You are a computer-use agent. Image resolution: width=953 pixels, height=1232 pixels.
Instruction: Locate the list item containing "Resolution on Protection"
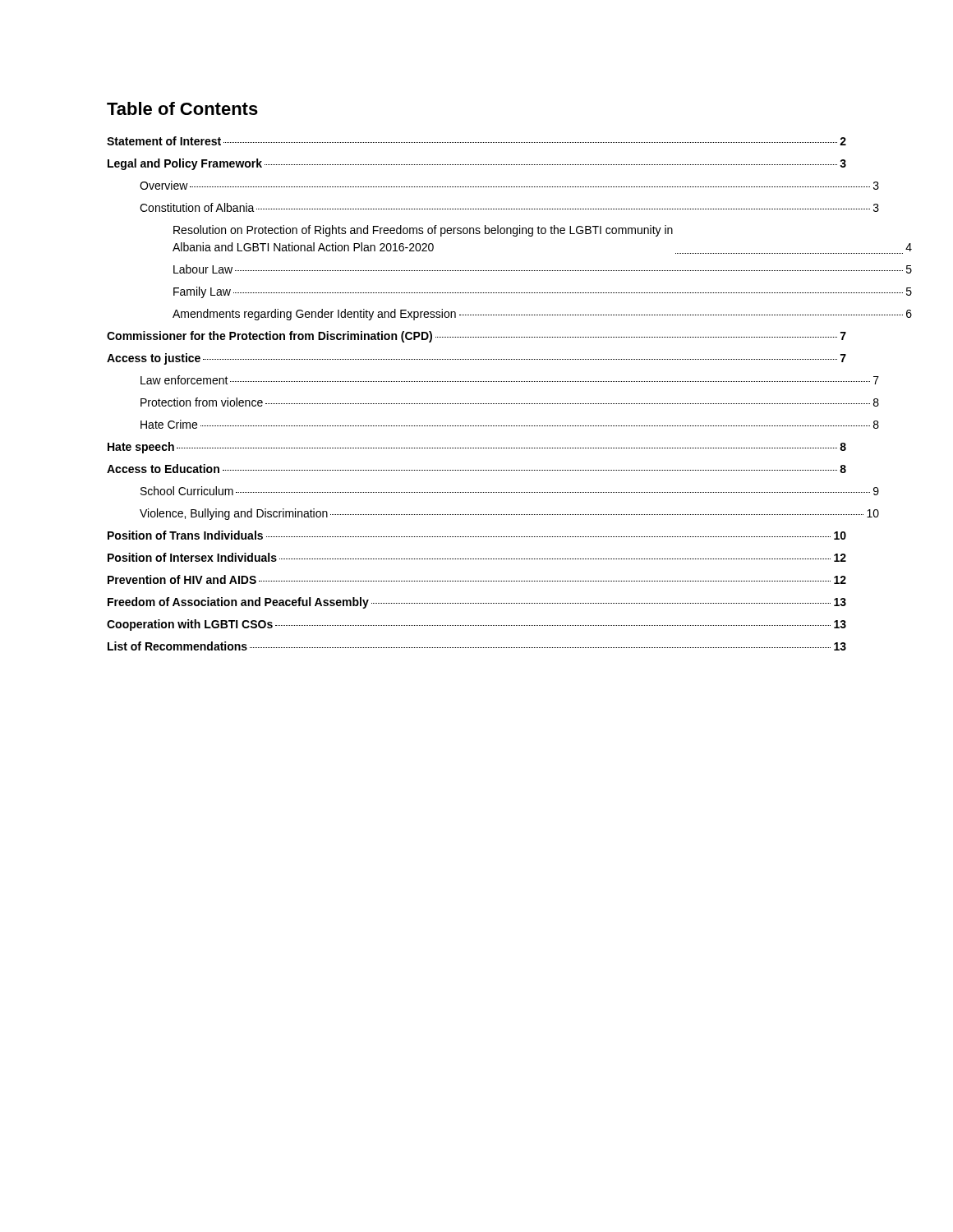click(x=542, y=239)
